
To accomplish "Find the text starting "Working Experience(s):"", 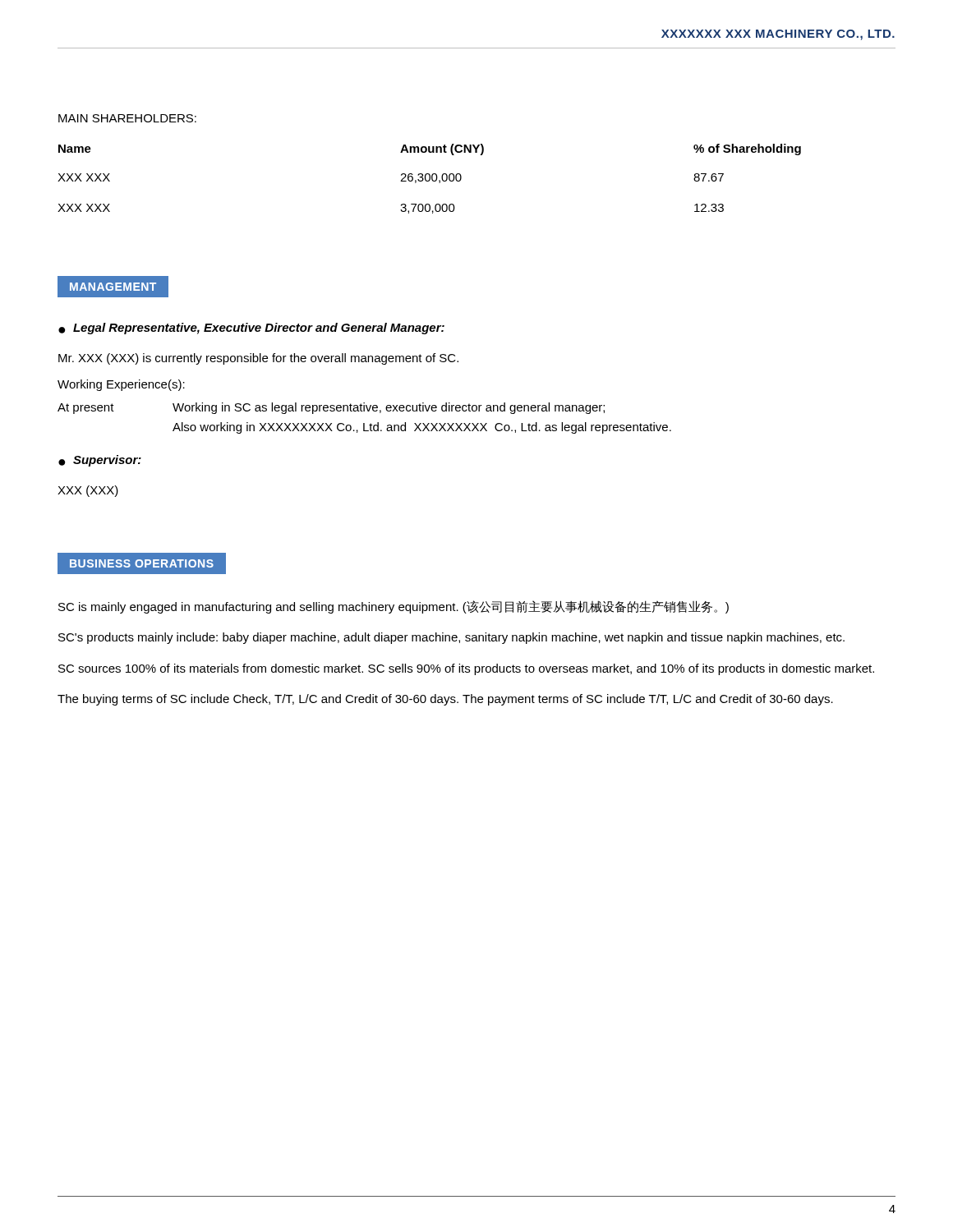I will point(121,384).
